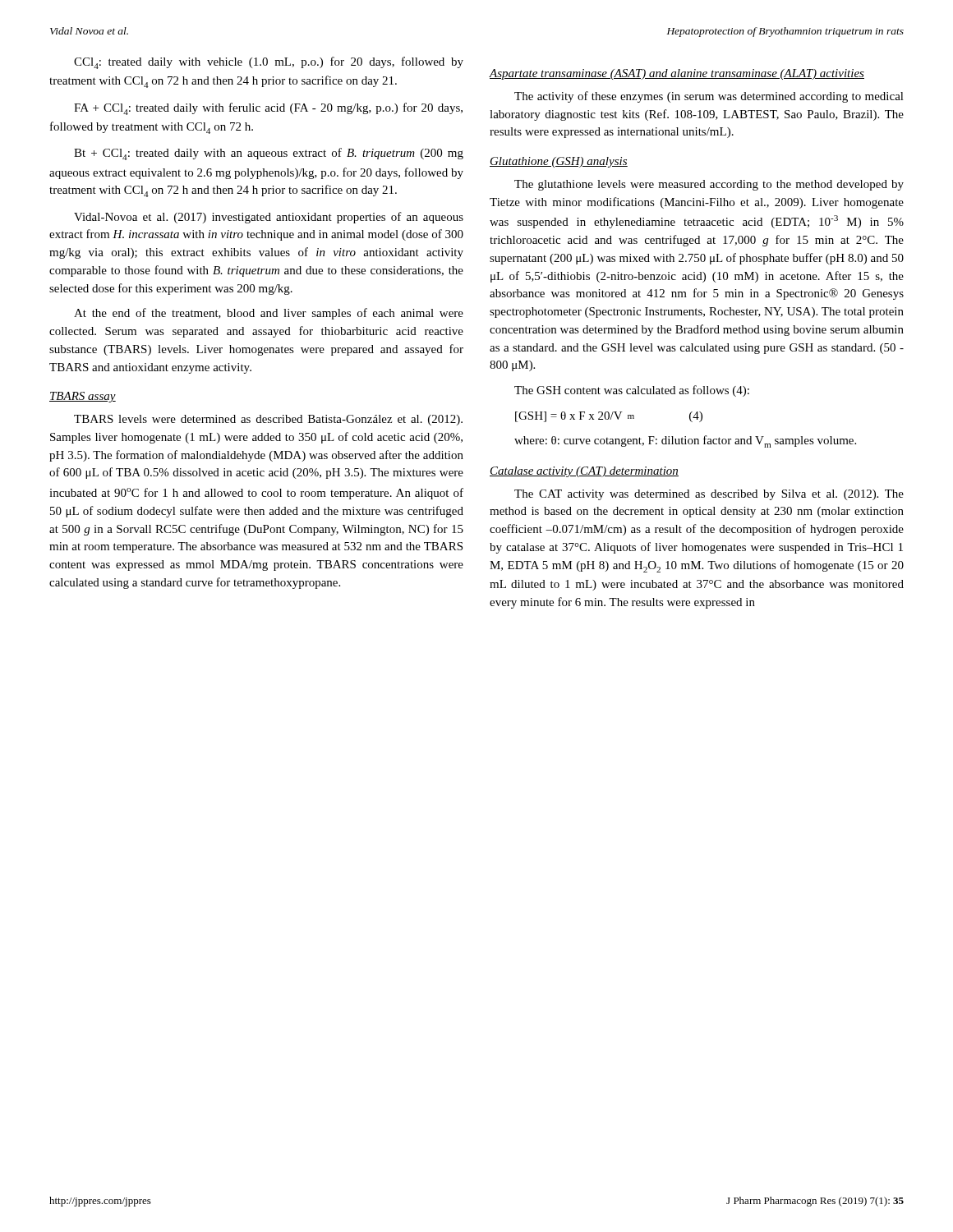This screenshot has height=1232, width=953.
Task: Find the section header that reads "Catalase activity (CAT) determination"
Action: [x=584, y=472]
